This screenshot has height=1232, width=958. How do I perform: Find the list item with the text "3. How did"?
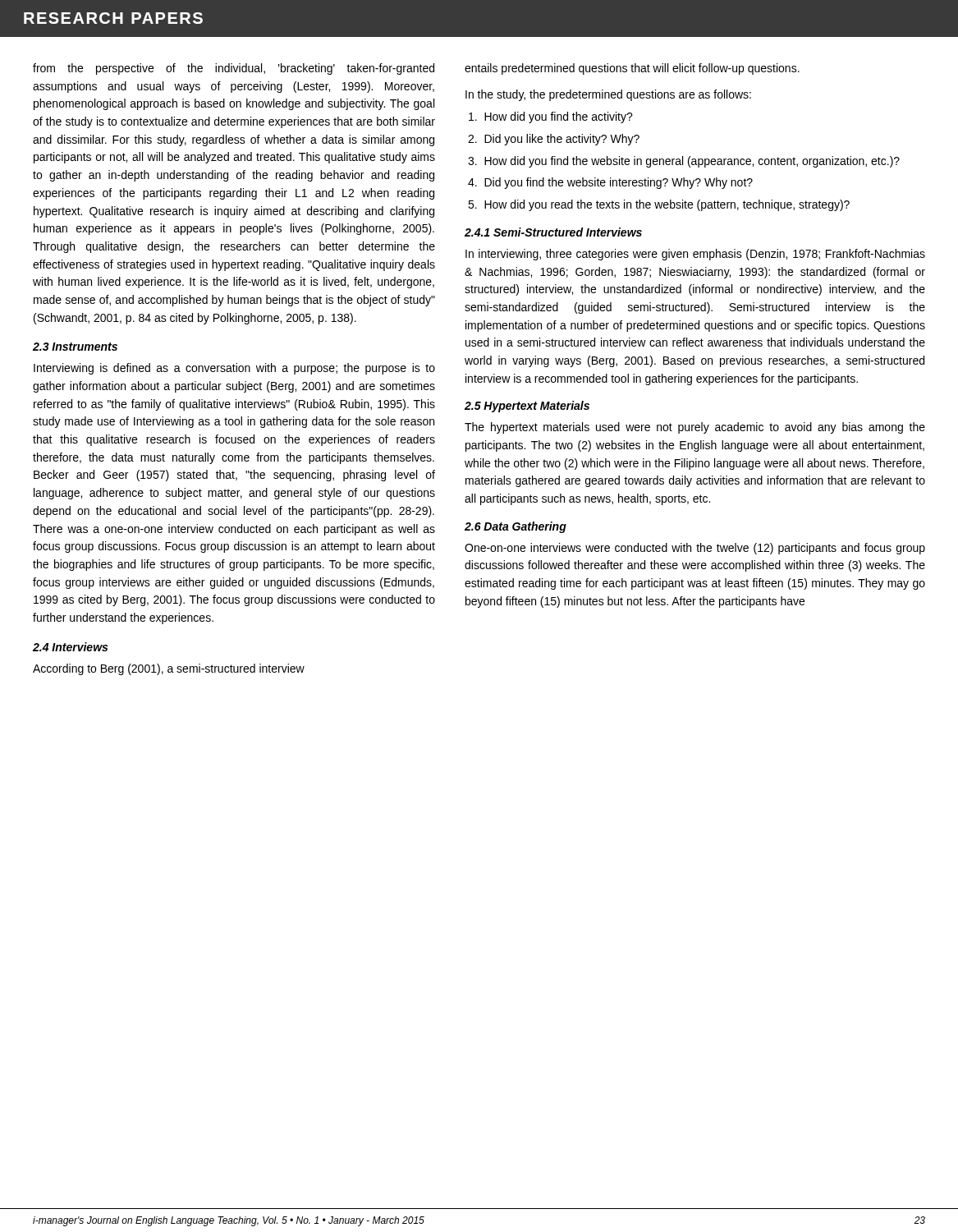point(684,161)
